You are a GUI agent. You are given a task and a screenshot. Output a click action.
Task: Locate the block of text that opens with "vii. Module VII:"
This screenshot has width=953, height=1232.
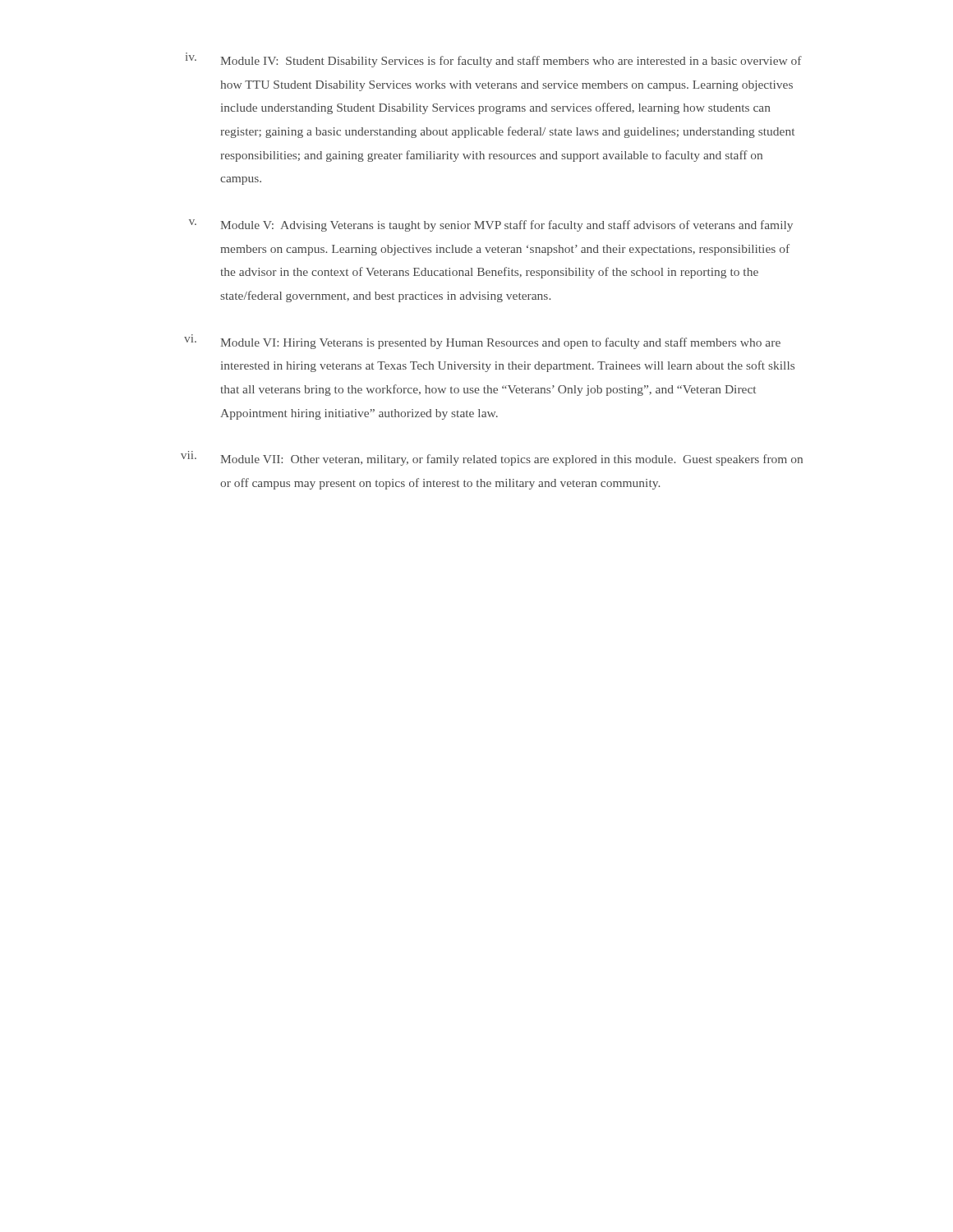(468, 471)
